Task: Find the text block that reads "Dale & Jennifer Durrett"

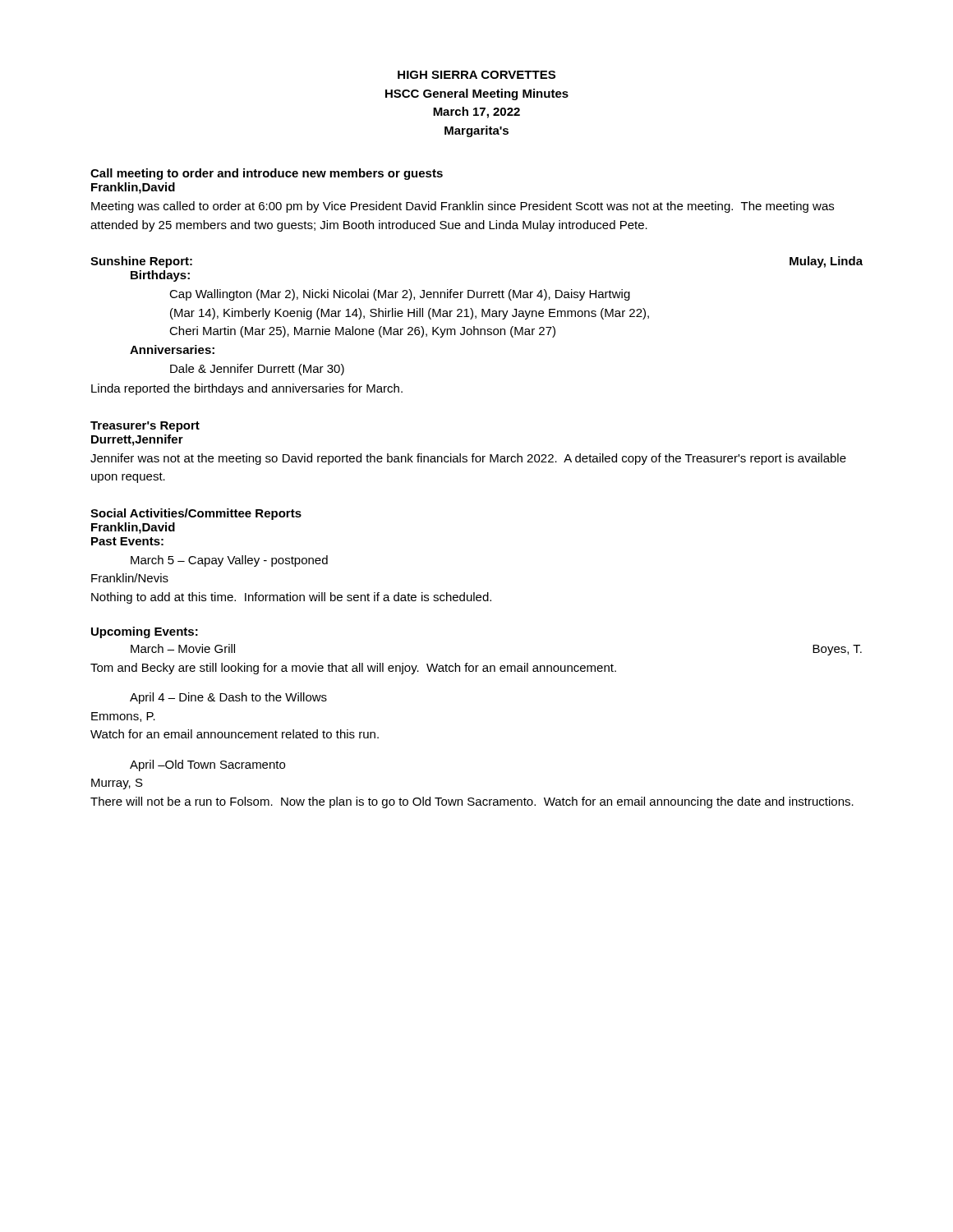Action: click(x=257, y=368)
